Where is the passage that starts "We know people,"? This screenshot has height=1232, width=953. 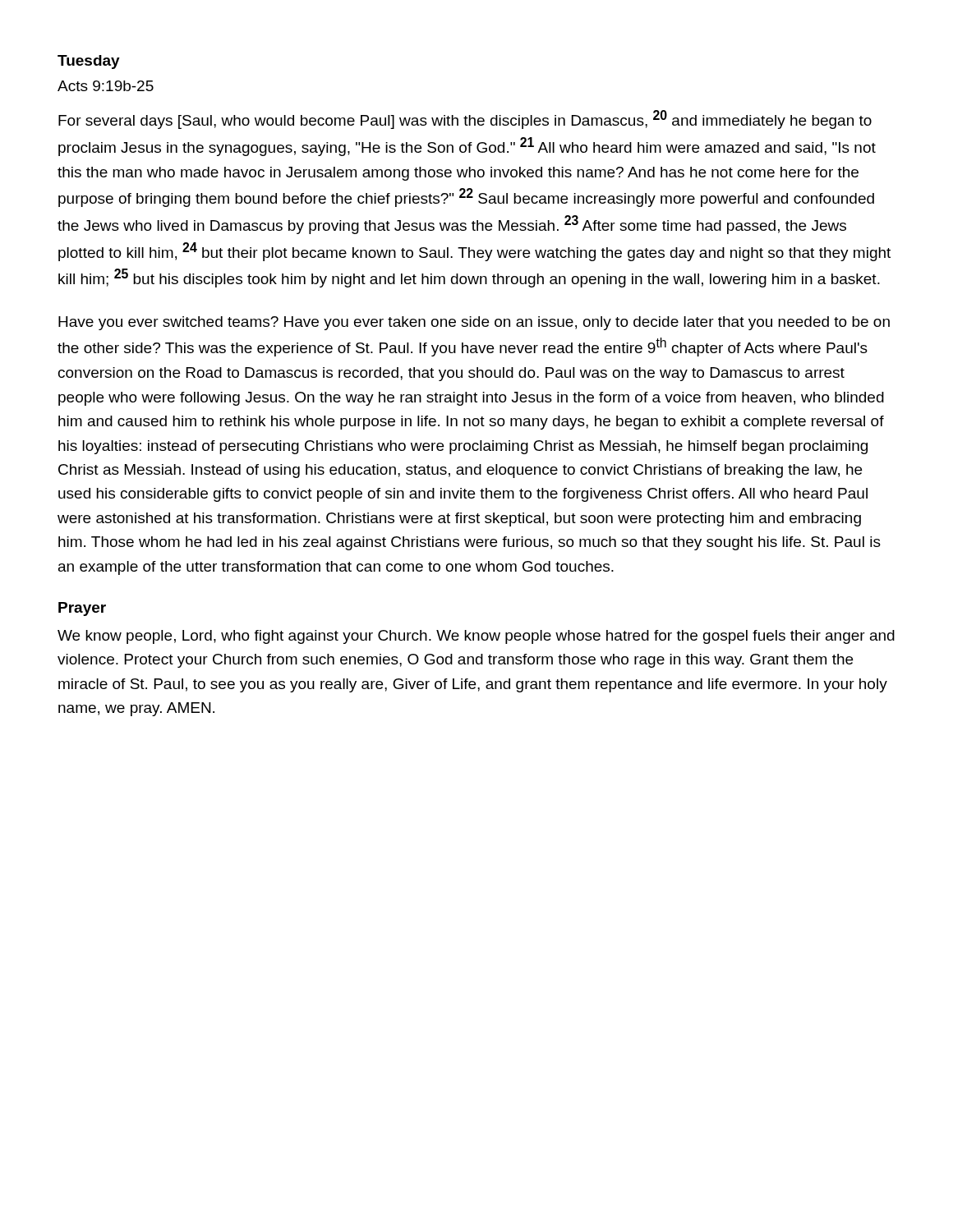point(476,672)
